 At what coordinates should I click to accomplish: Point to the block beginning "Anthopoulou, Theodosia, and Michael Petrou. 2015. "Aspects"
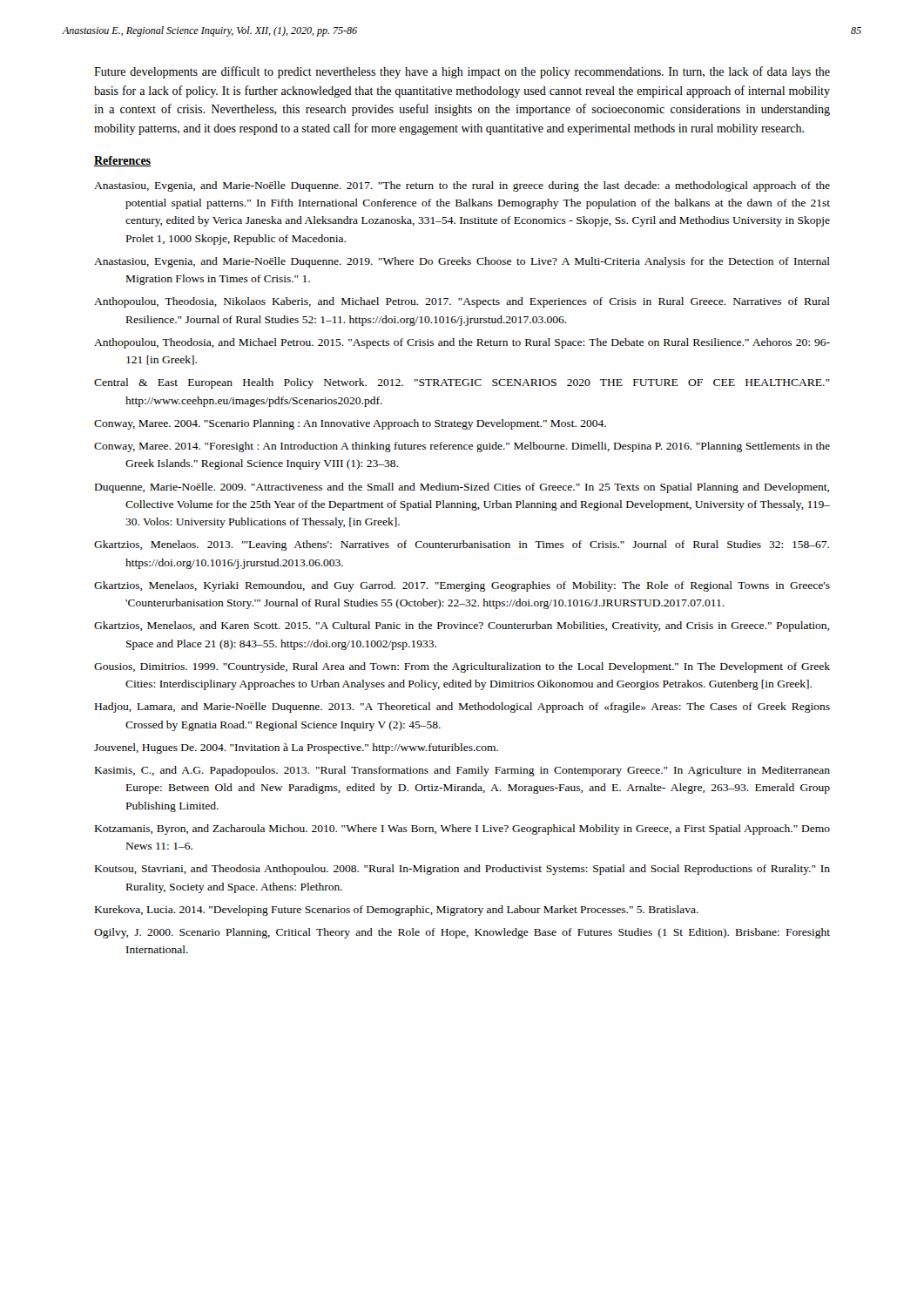point(462,351)
